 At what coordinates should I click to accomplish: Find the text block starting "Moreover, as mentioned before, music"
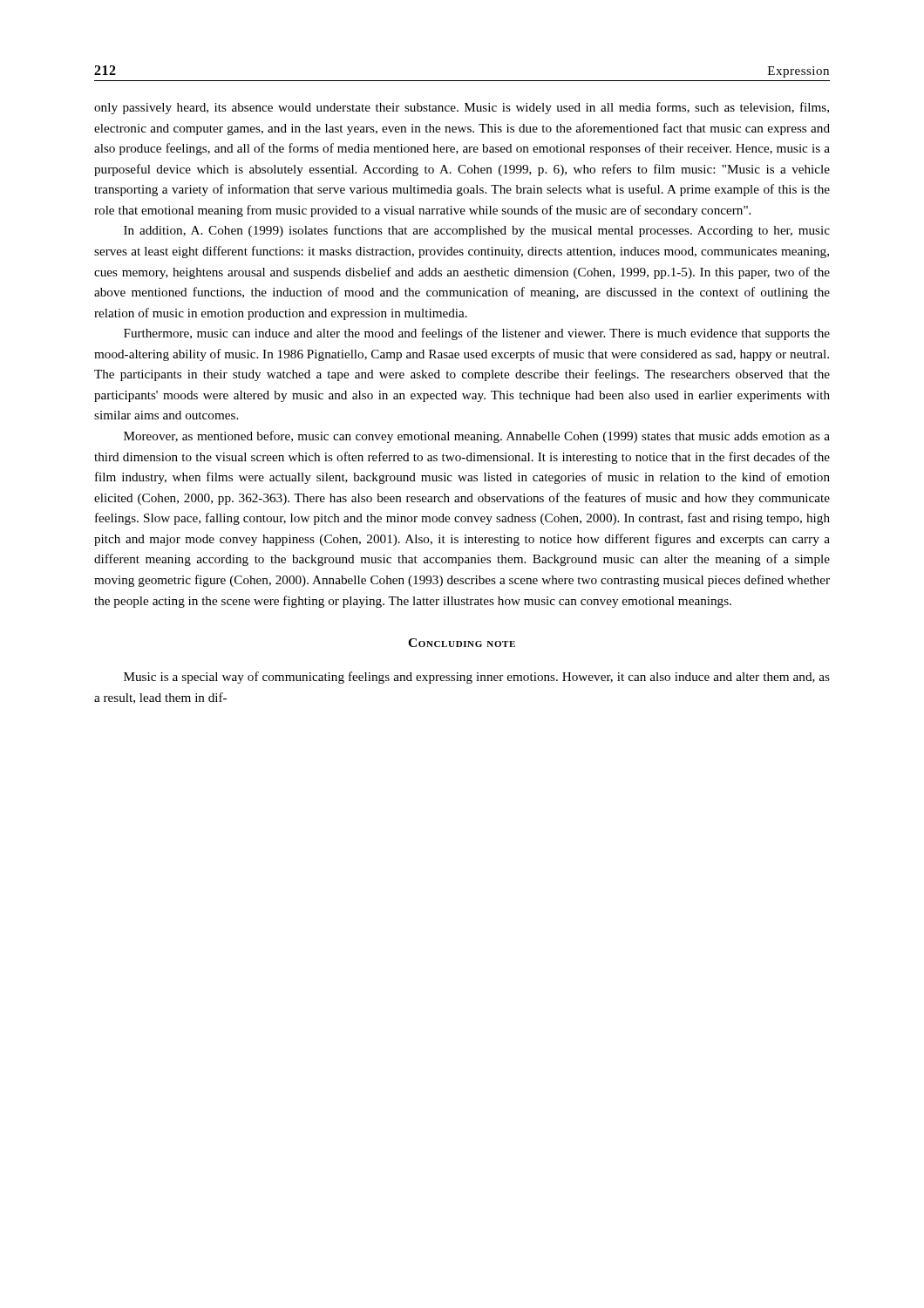pos(462,518)
